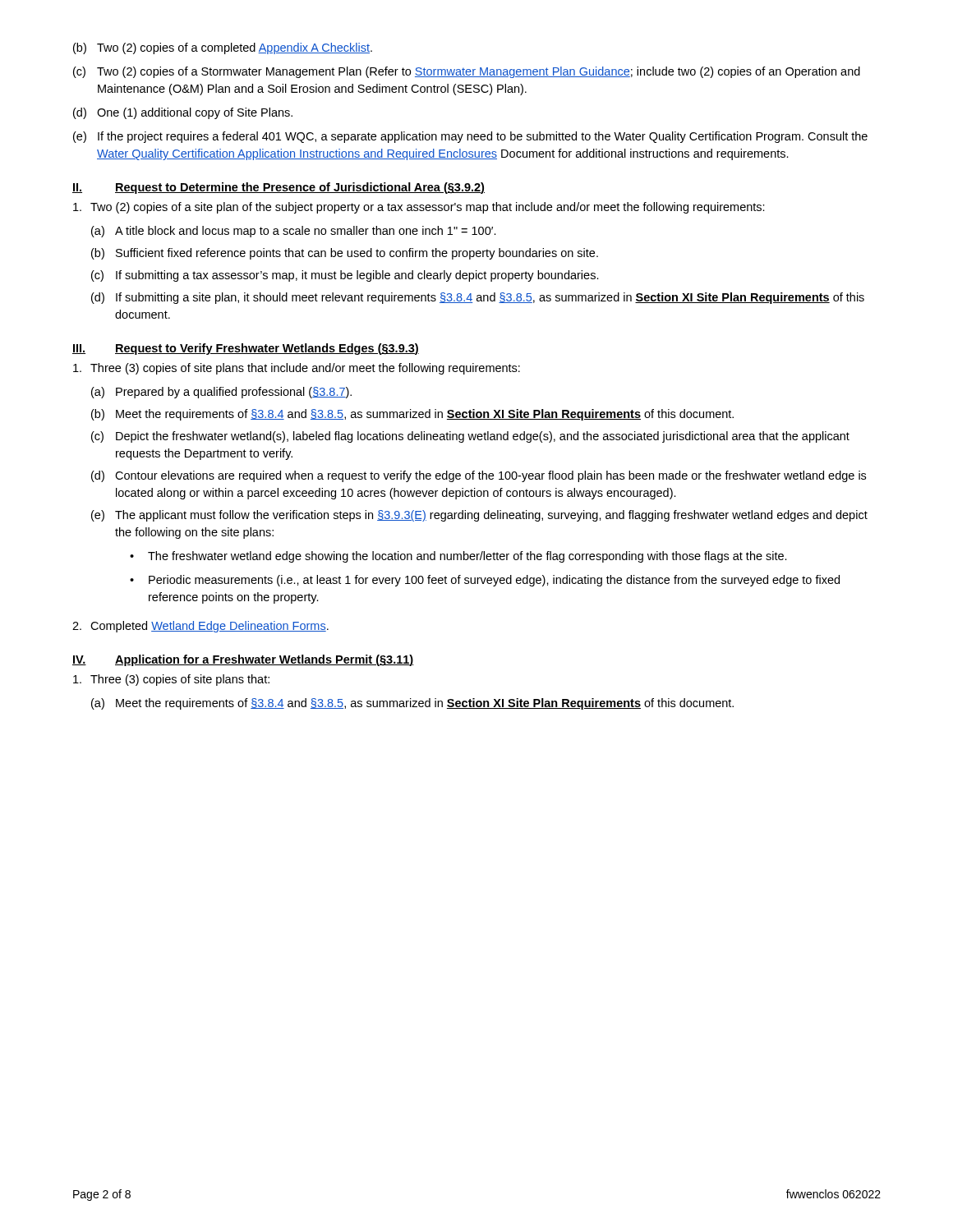Locate the section header with the text "IV. Application for a Freshwater"
Viewport: 953px width, 1232px height.
[243, 660]
